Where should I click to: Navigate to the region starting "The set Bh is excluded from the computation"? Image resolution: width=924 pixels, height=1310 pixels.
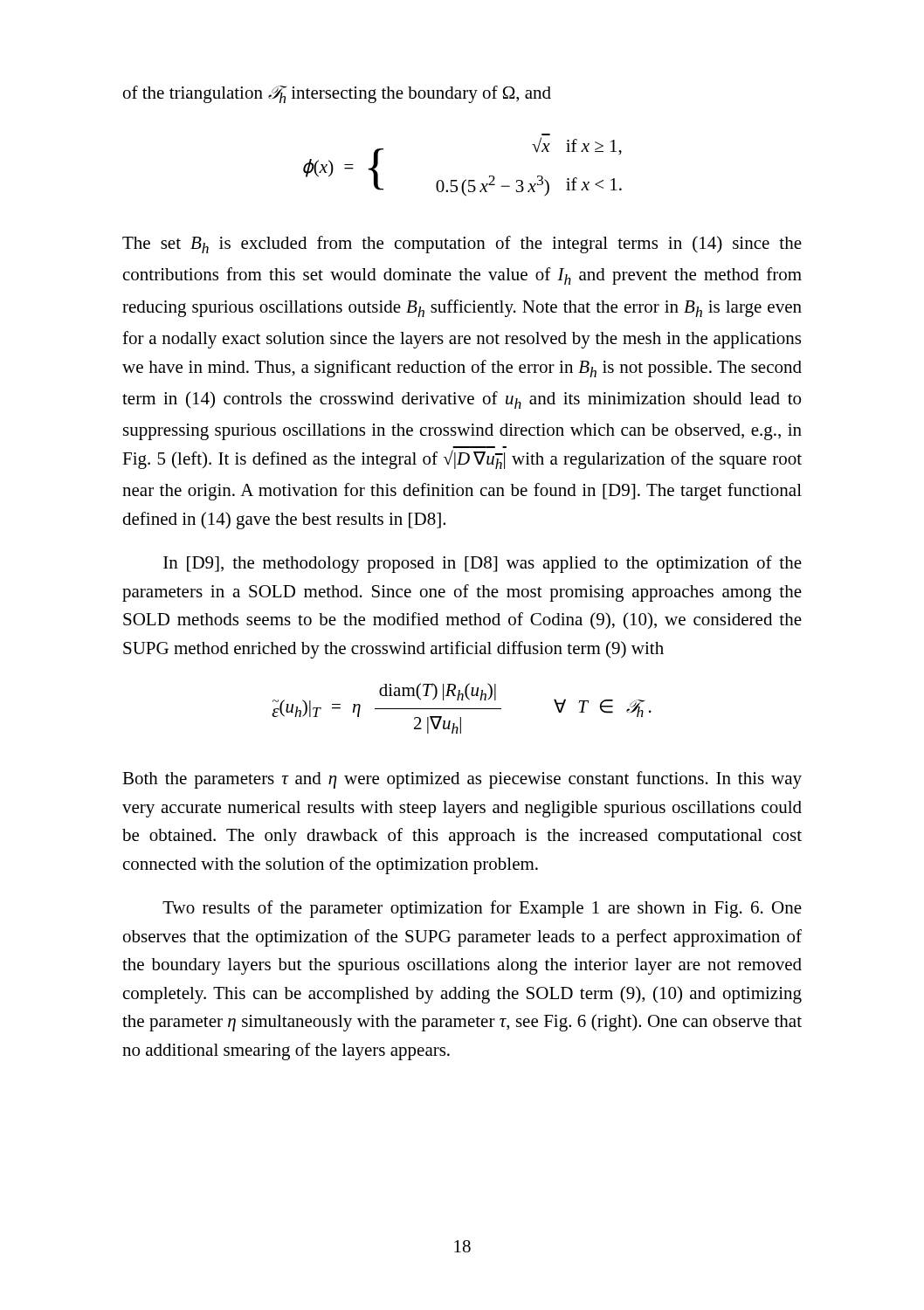coord(462,381)
